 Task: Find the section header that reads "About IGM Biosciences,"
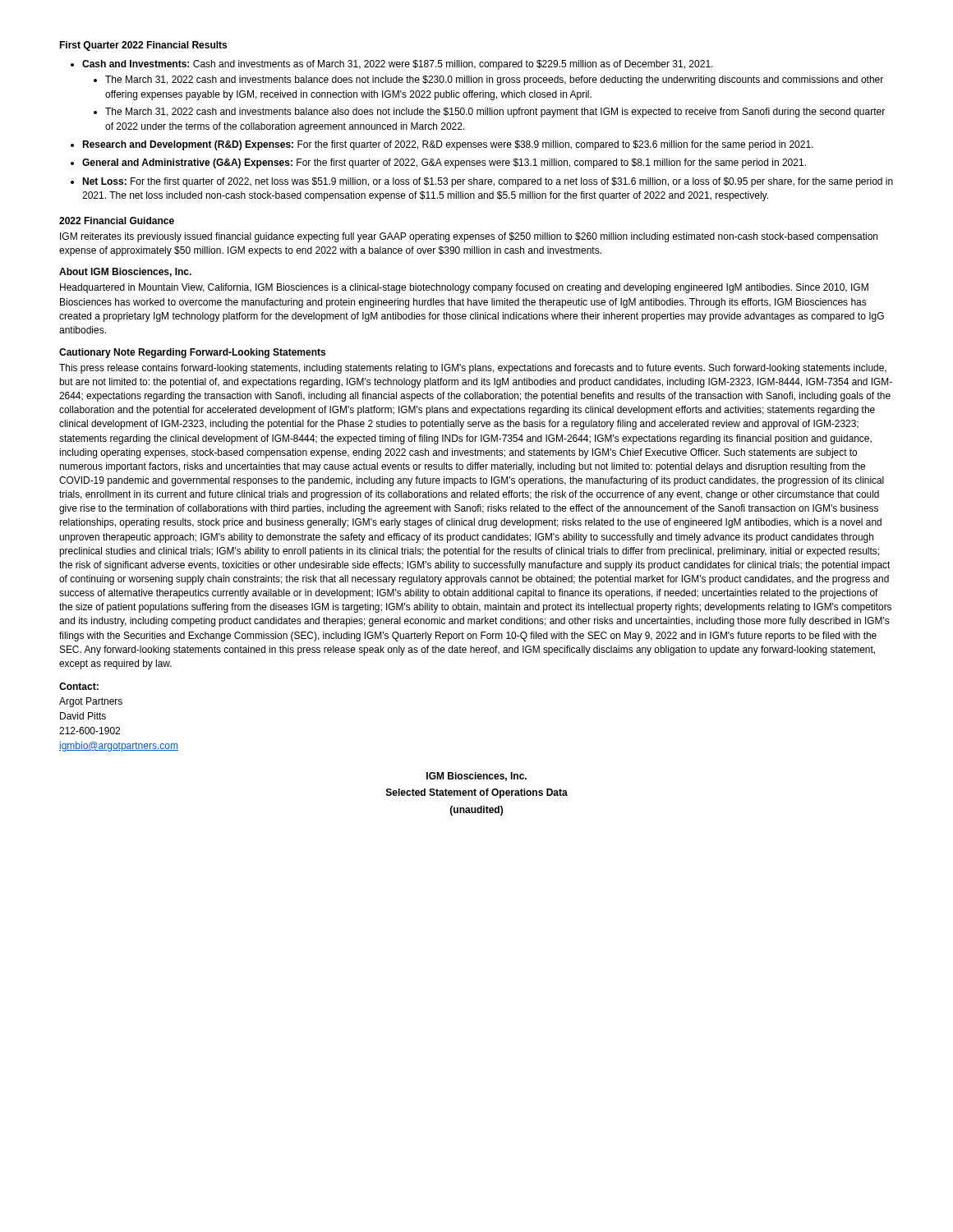tap(125, 272)
